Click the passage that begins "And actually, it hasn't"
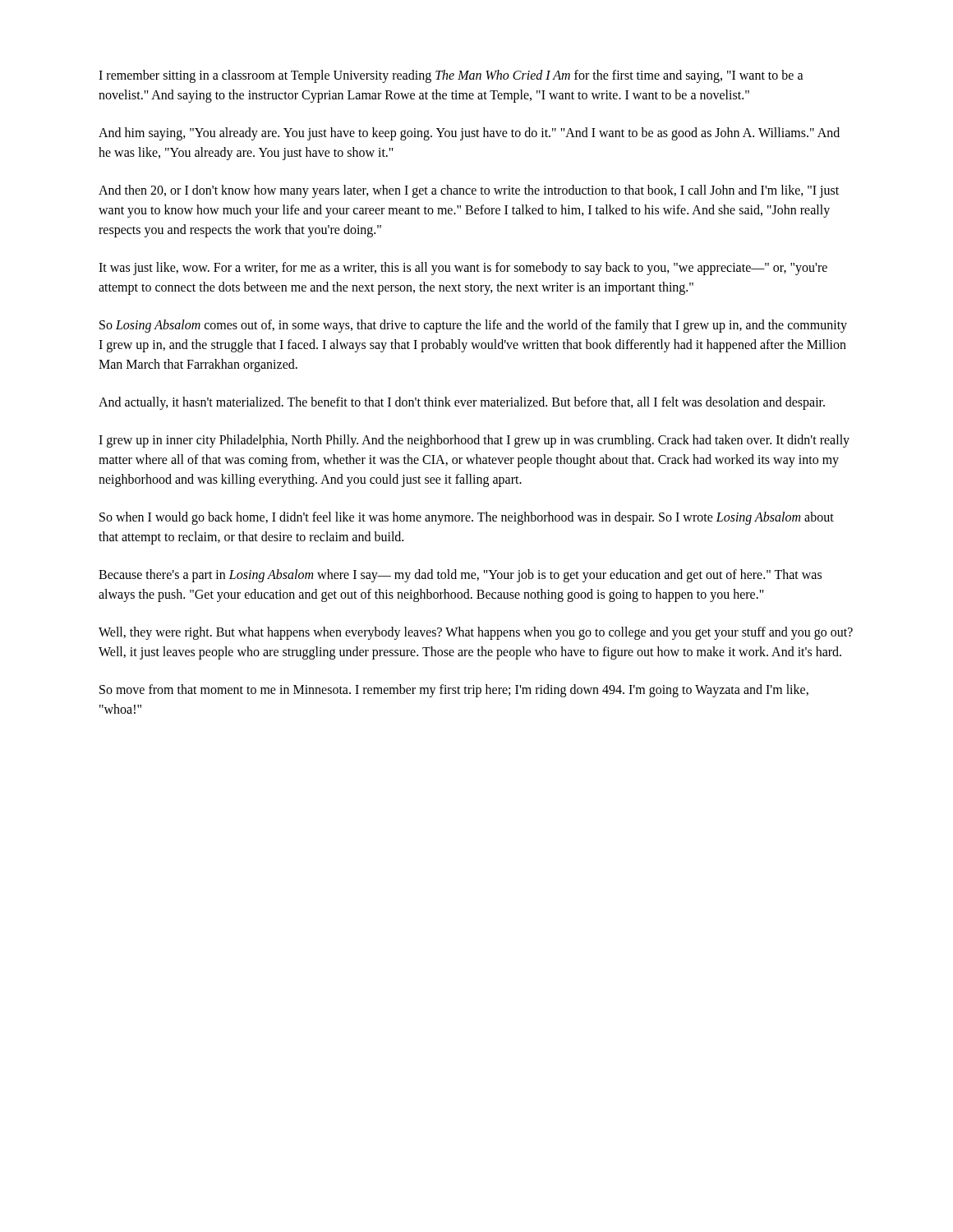 pyautogui.click(x=462, y=402)
